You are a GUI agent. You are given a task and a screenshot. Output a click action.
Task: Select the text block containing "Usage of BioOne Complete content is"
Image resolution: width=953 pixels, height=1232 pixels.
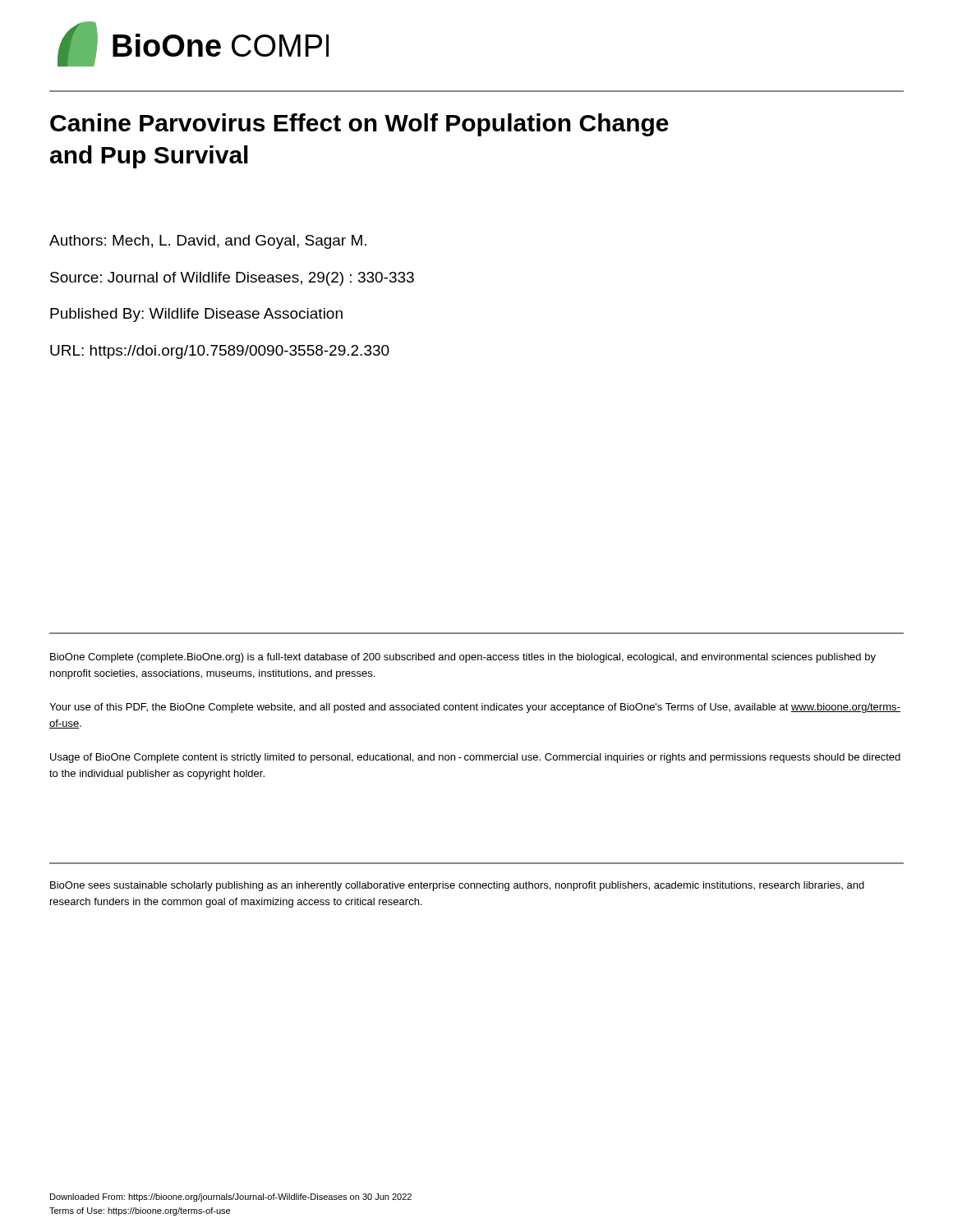click(x=475, y=765)
